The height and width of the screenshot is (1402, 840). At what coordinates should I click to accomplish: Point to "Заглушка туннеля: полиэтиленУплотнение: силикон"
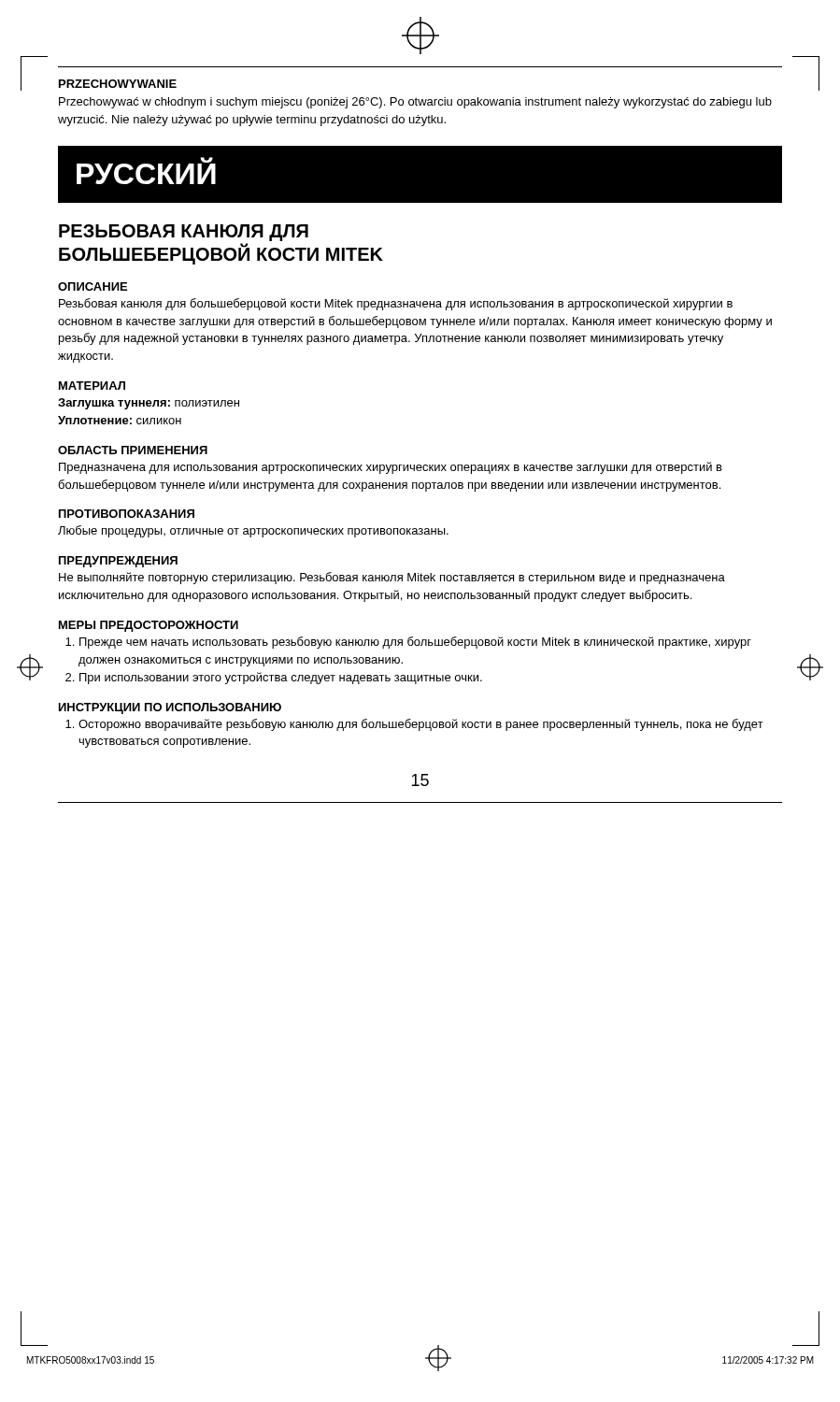tap(149, 411)
